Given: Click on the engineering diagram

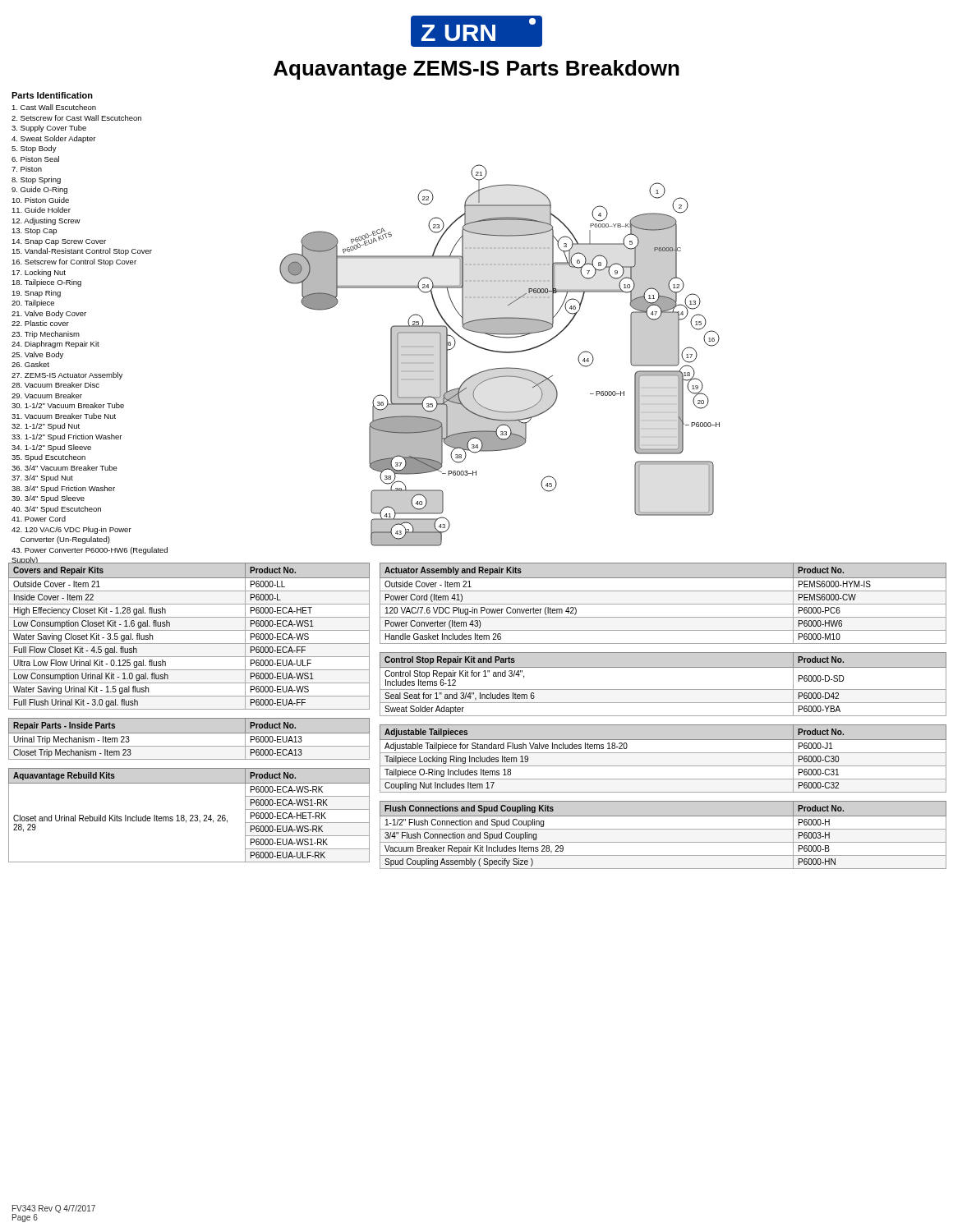Looking at the screenshot, I should pyautogui.click(x=479, y=316).
